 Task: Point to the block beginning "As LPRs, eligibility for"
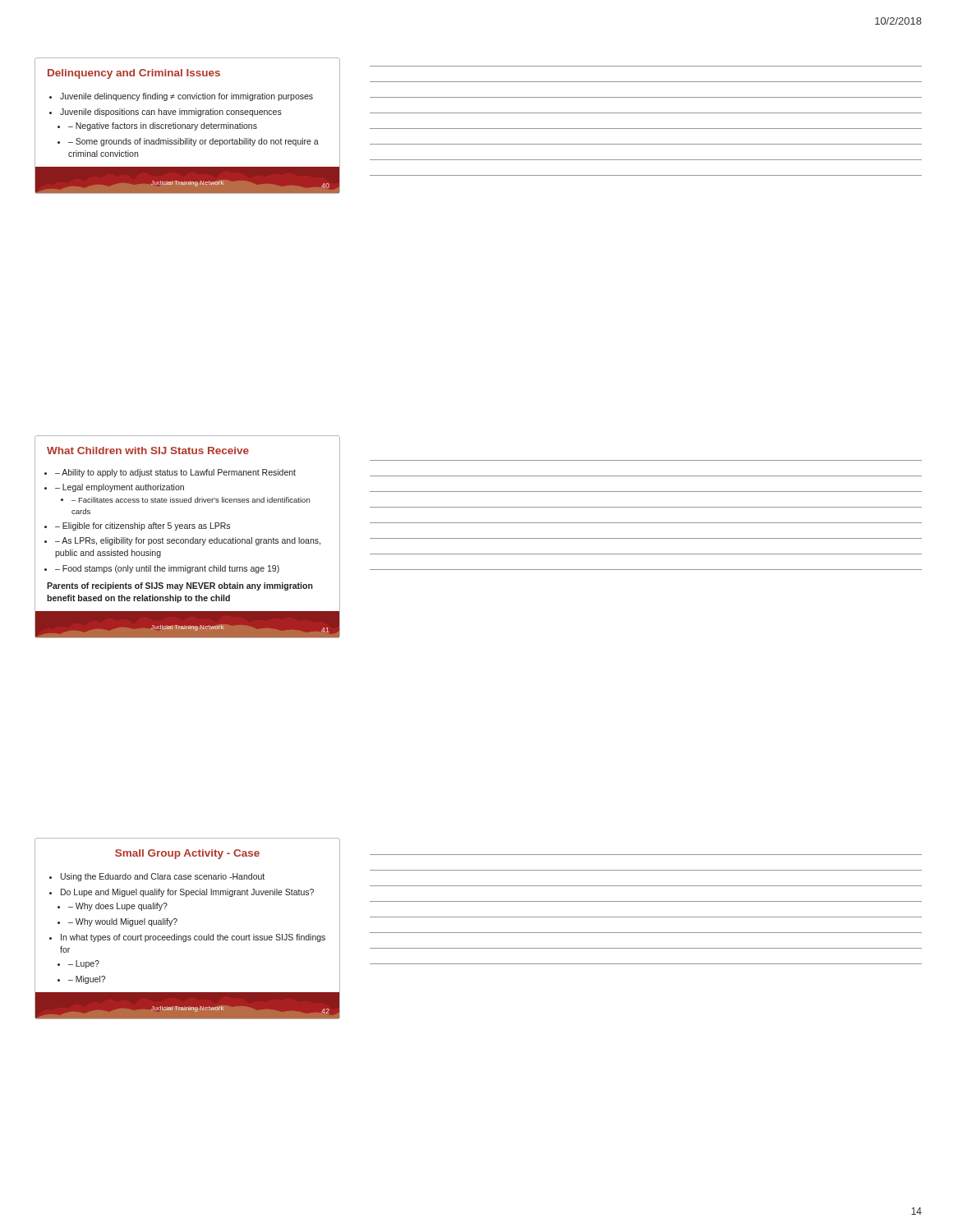pos(188,547)
